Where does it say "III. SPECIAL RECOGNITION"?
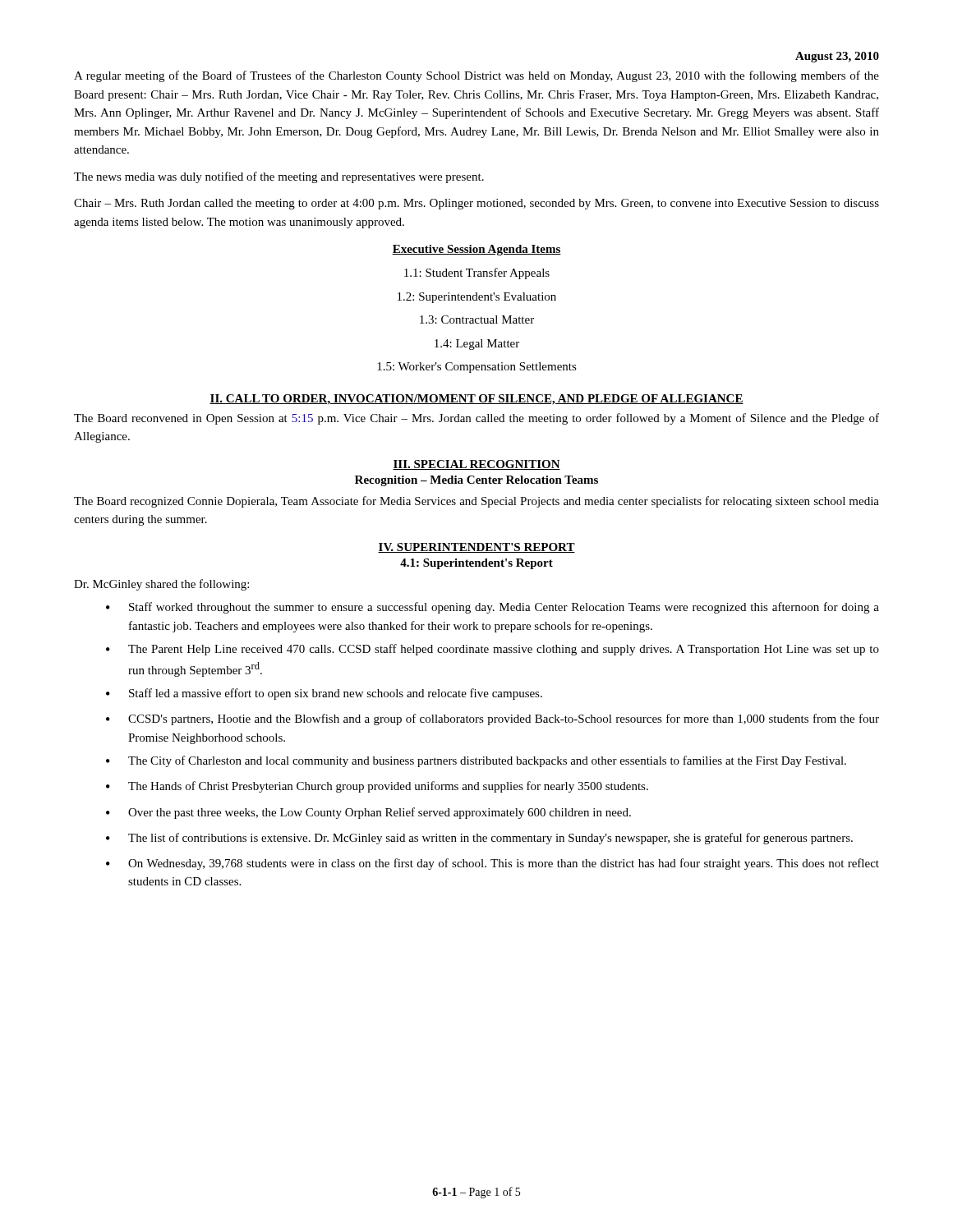The width and height of the screenshot is (953, 1232). [x=476, y=464]
